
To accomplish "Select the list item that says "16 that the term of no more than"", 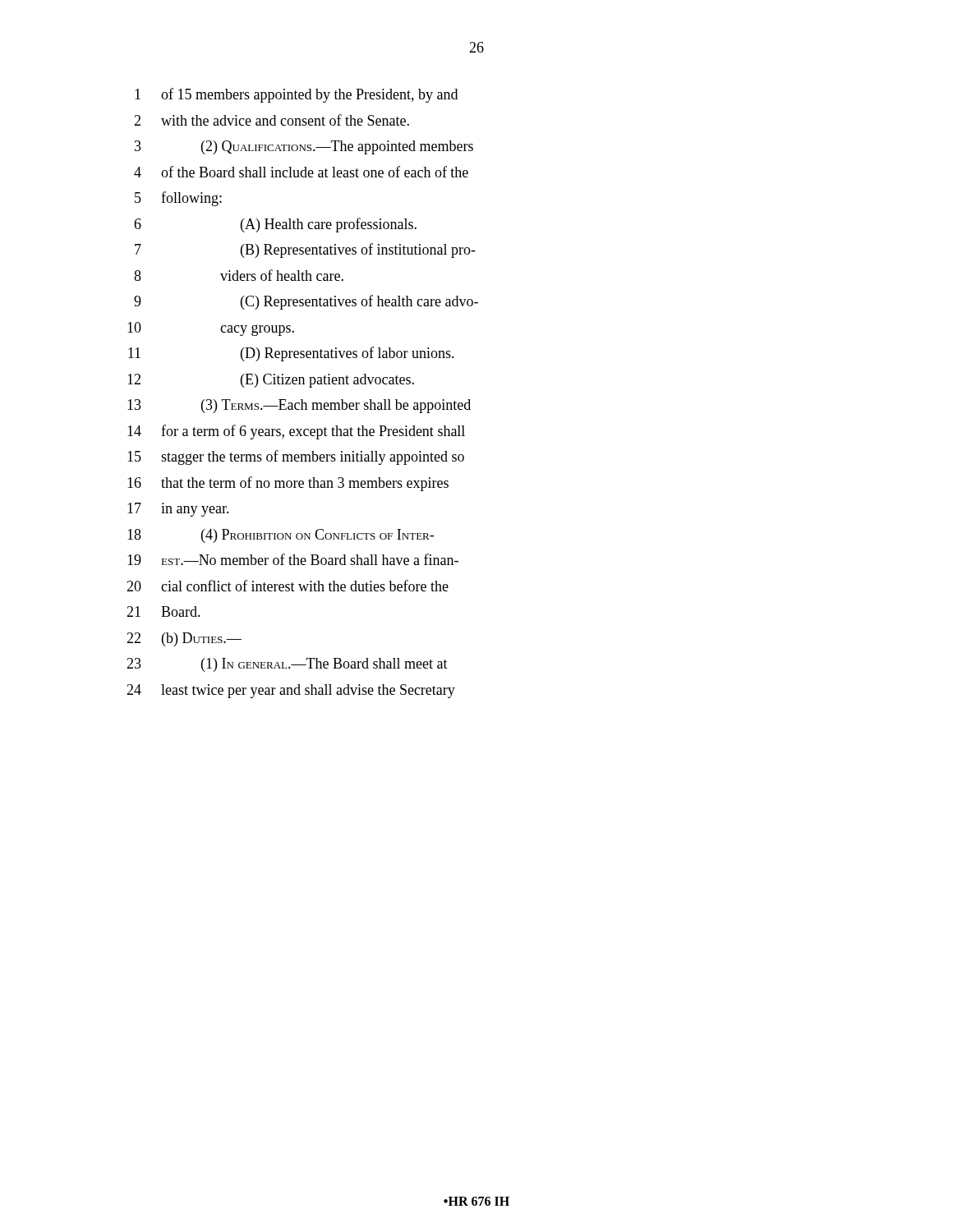I will coord(288,484).
